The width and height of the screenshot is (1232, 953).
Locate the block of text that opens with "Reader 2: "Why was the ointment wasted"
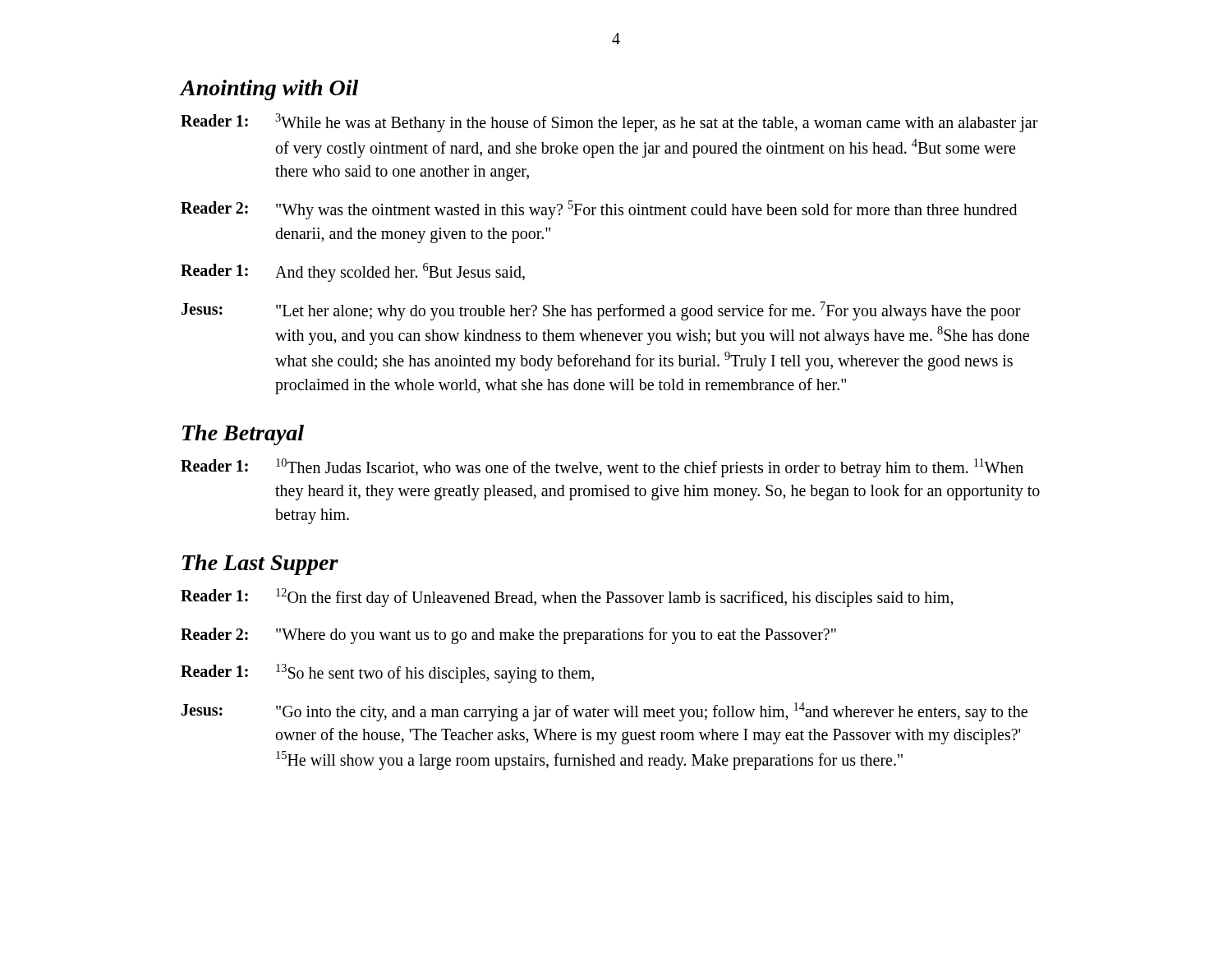click(x=616, y=221)
